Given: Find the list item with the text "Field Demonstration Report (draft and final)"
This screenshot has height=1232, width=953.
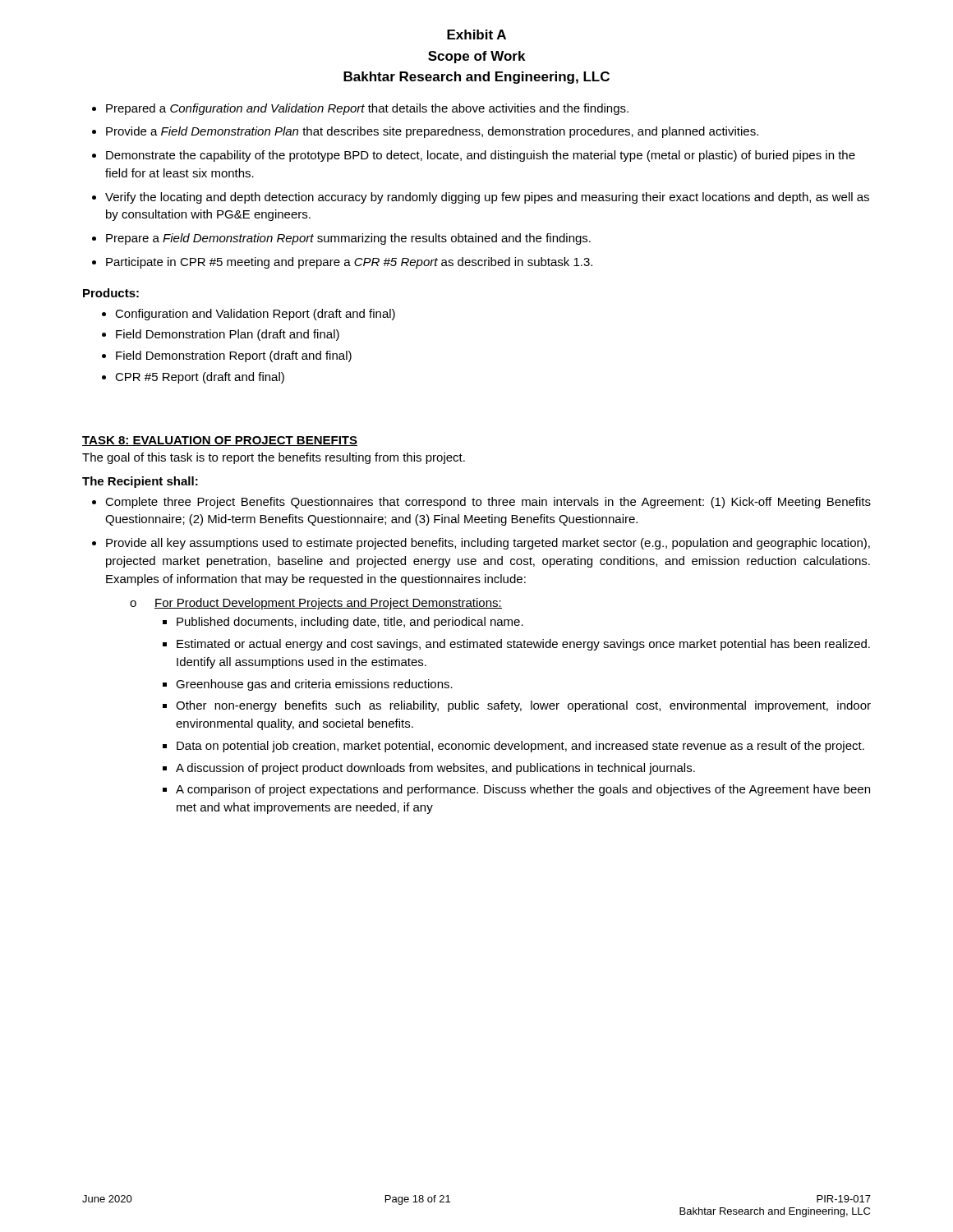Looking at the screenshot, I should [x=234, y=356].
